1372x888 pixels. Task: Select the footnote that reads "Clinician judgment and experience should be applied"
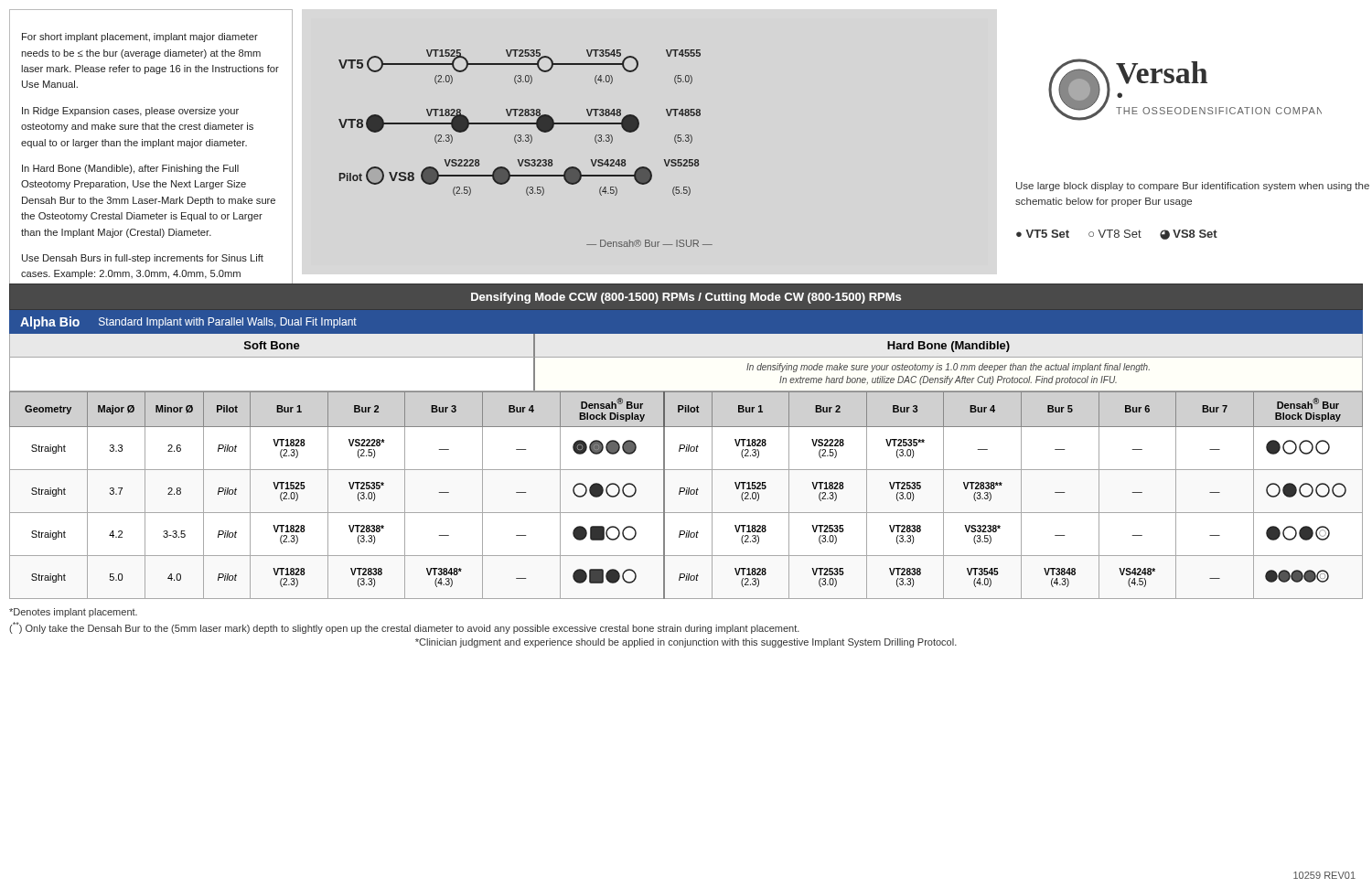coord(686,642)
